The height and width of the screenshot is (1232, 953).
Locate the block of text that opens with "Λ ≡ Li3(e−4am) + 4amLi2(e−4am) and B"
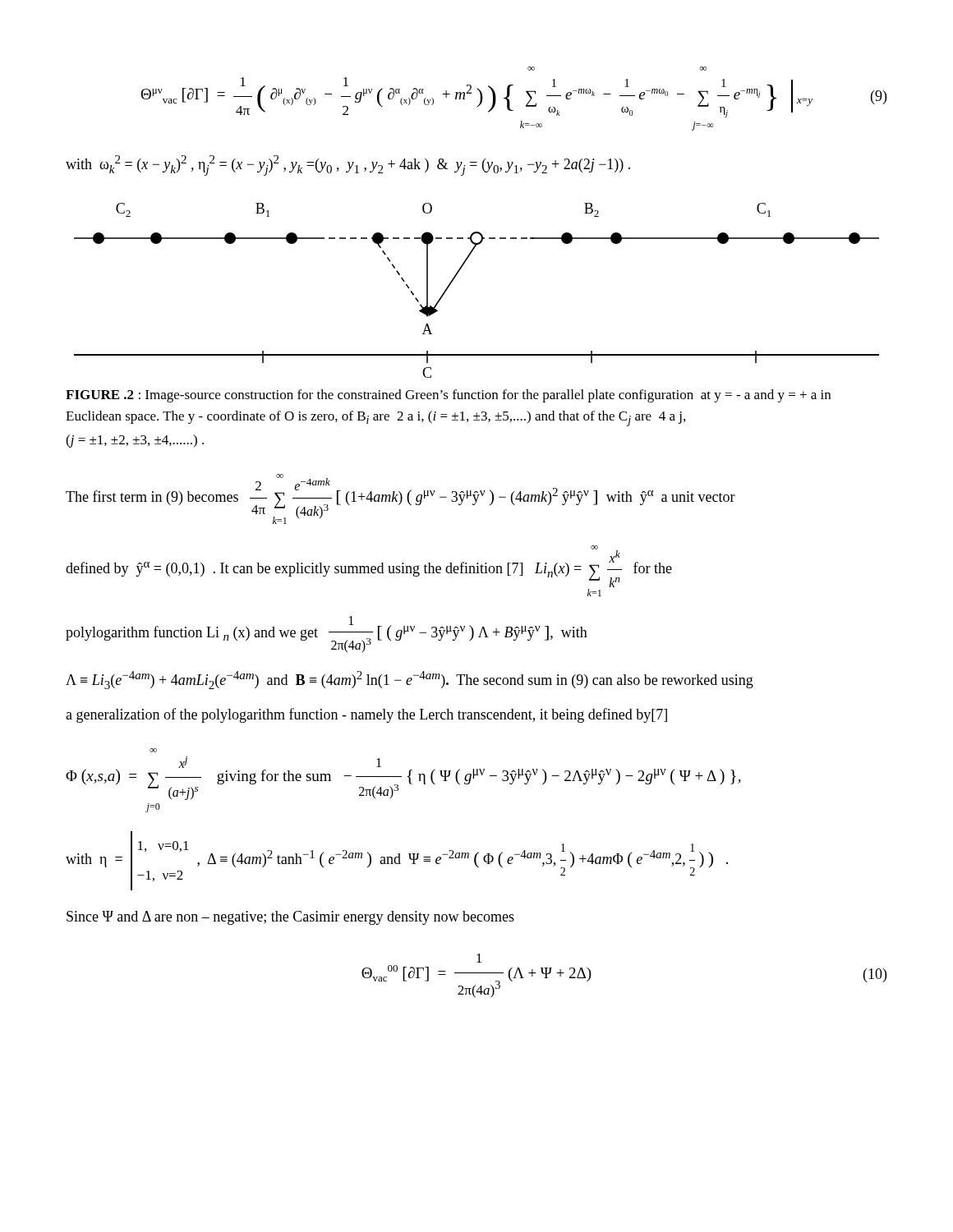[409, 680]
